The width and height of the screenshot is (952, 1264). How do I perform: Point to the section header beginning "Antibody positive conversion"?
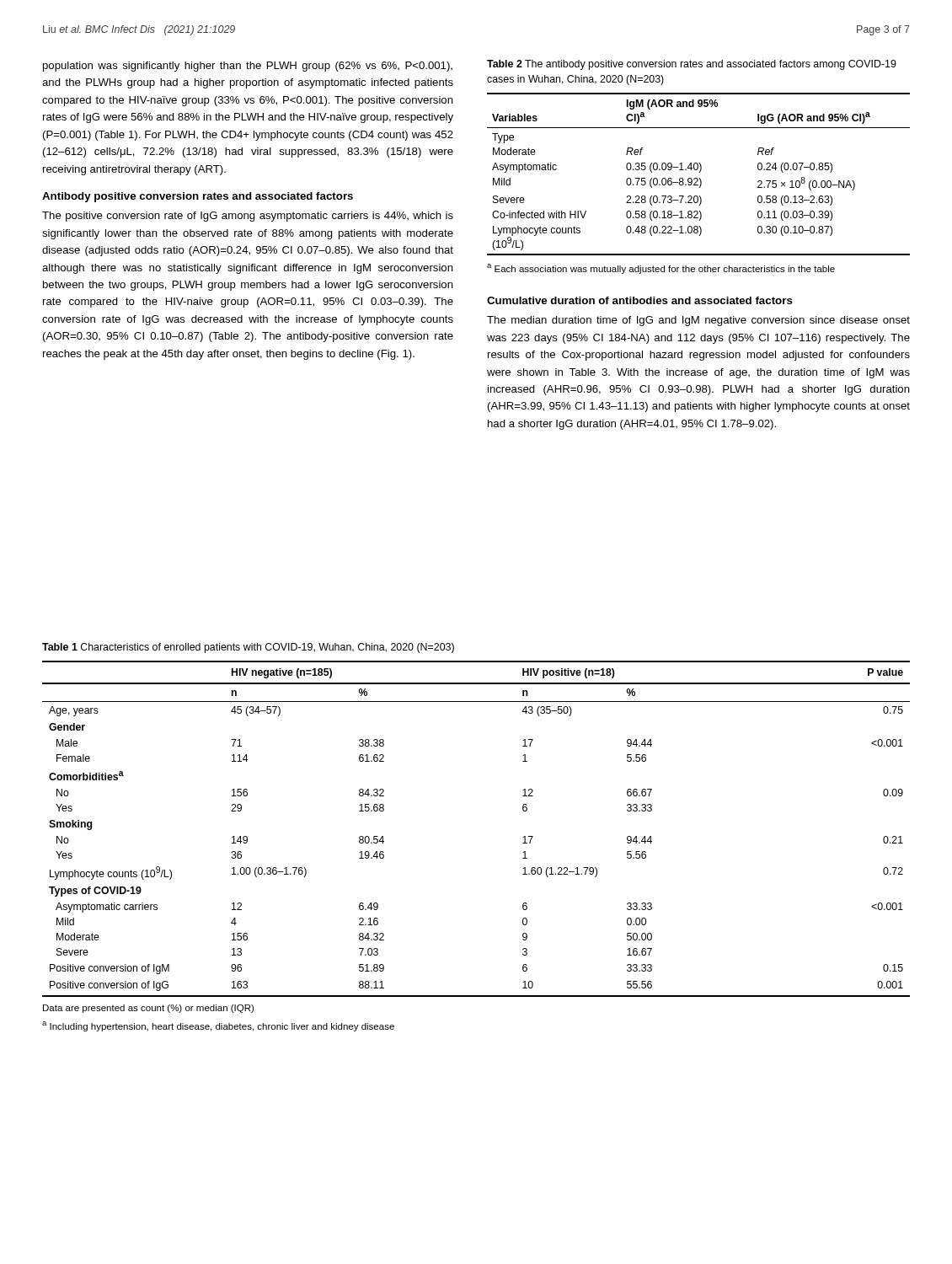(198, 196)
